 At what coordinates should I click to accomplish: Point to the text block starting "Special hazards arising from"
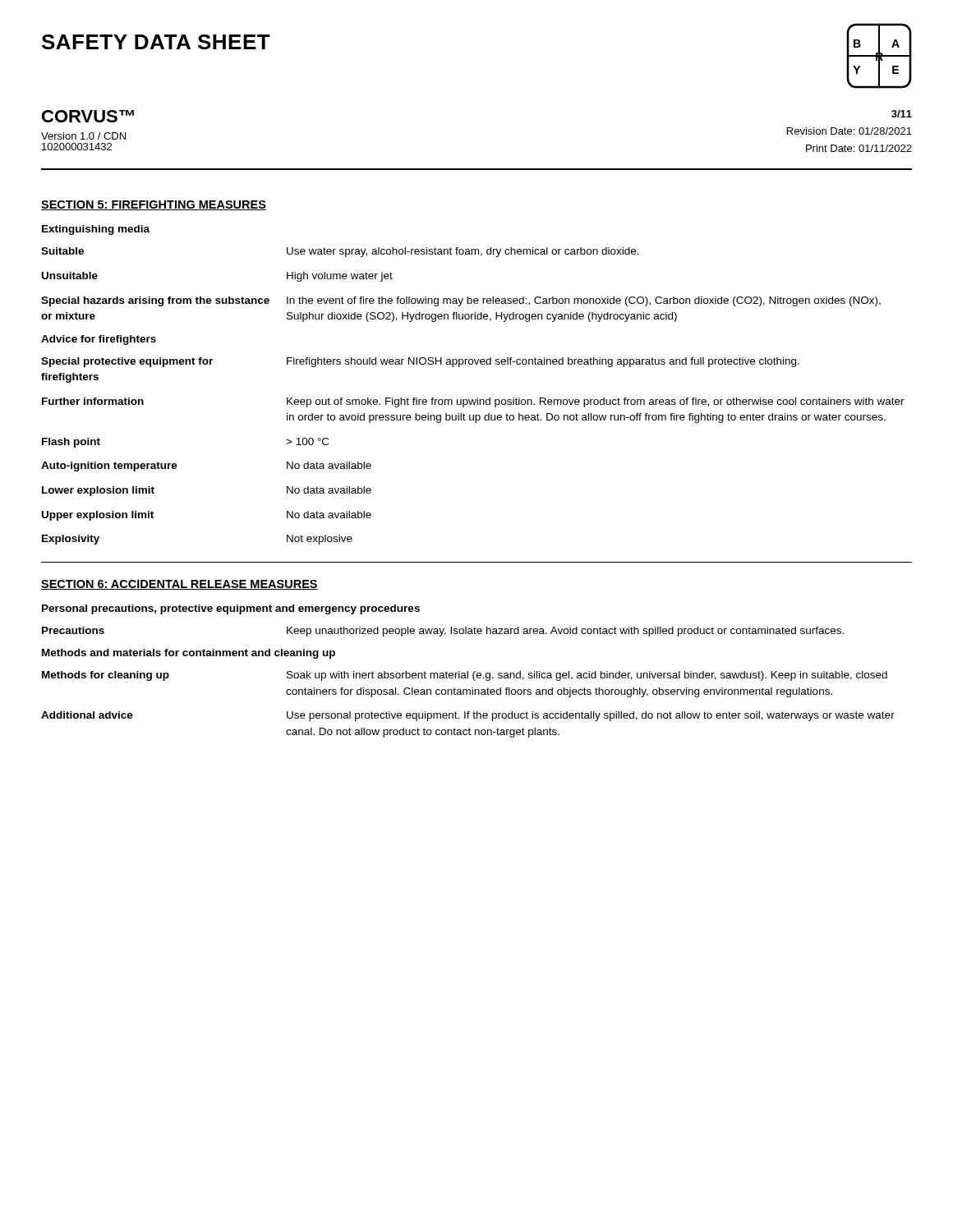click(x=476, y=308)
